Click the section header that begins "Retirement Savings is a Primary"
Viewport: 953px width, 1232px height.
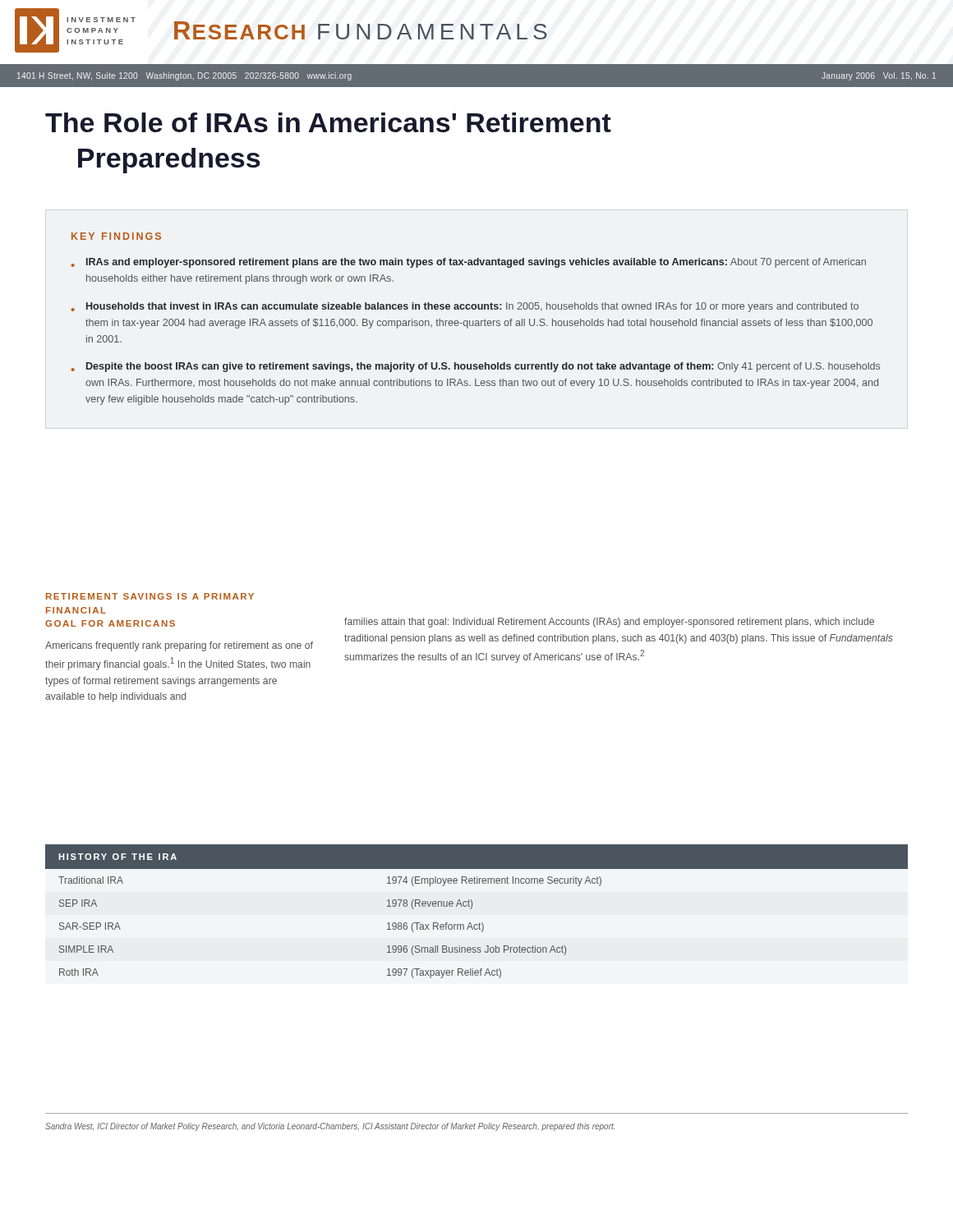[x=150, y=610]
